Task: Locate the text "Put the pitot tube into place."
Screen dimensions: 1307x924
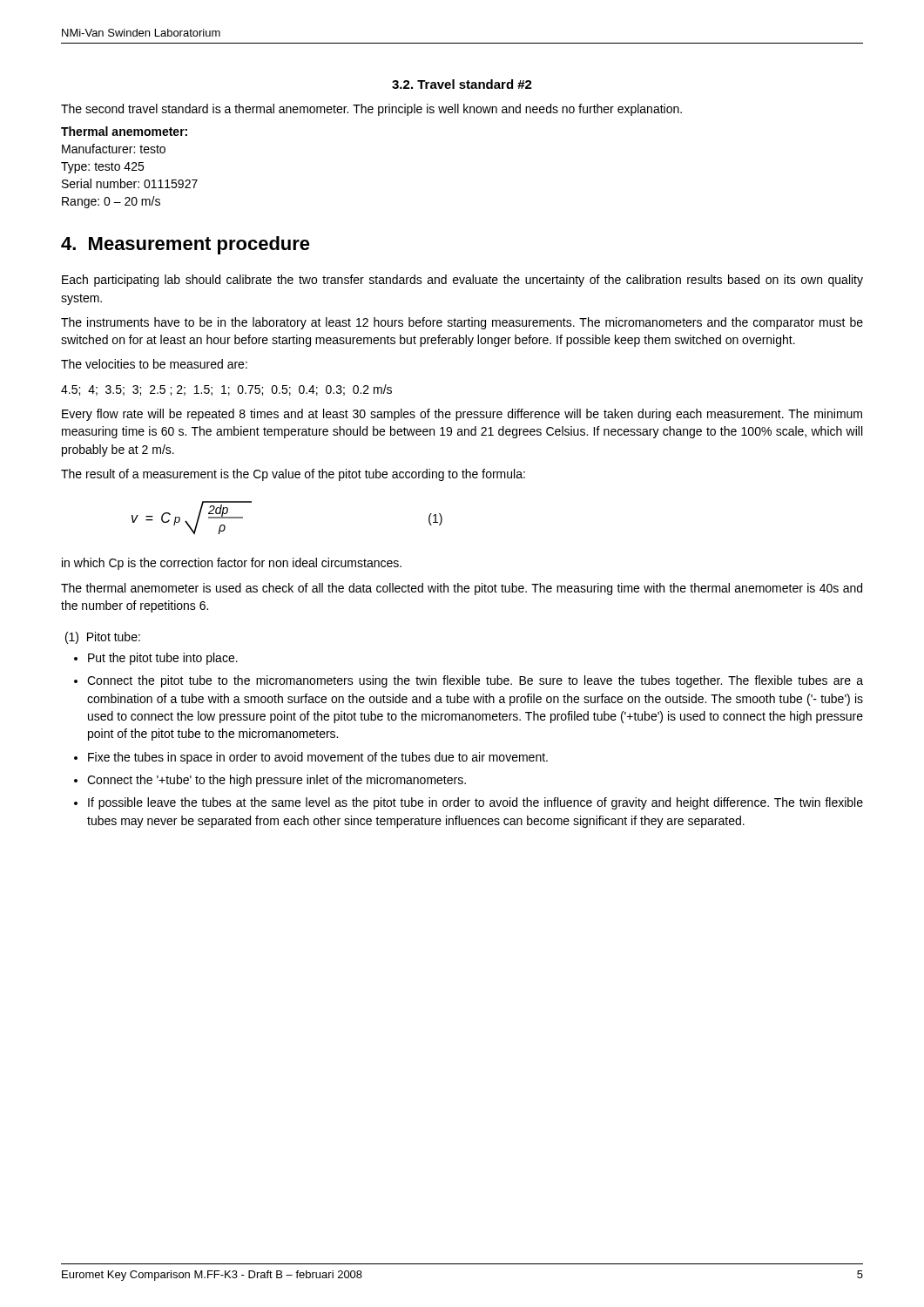Action: [x=163, y=658]
